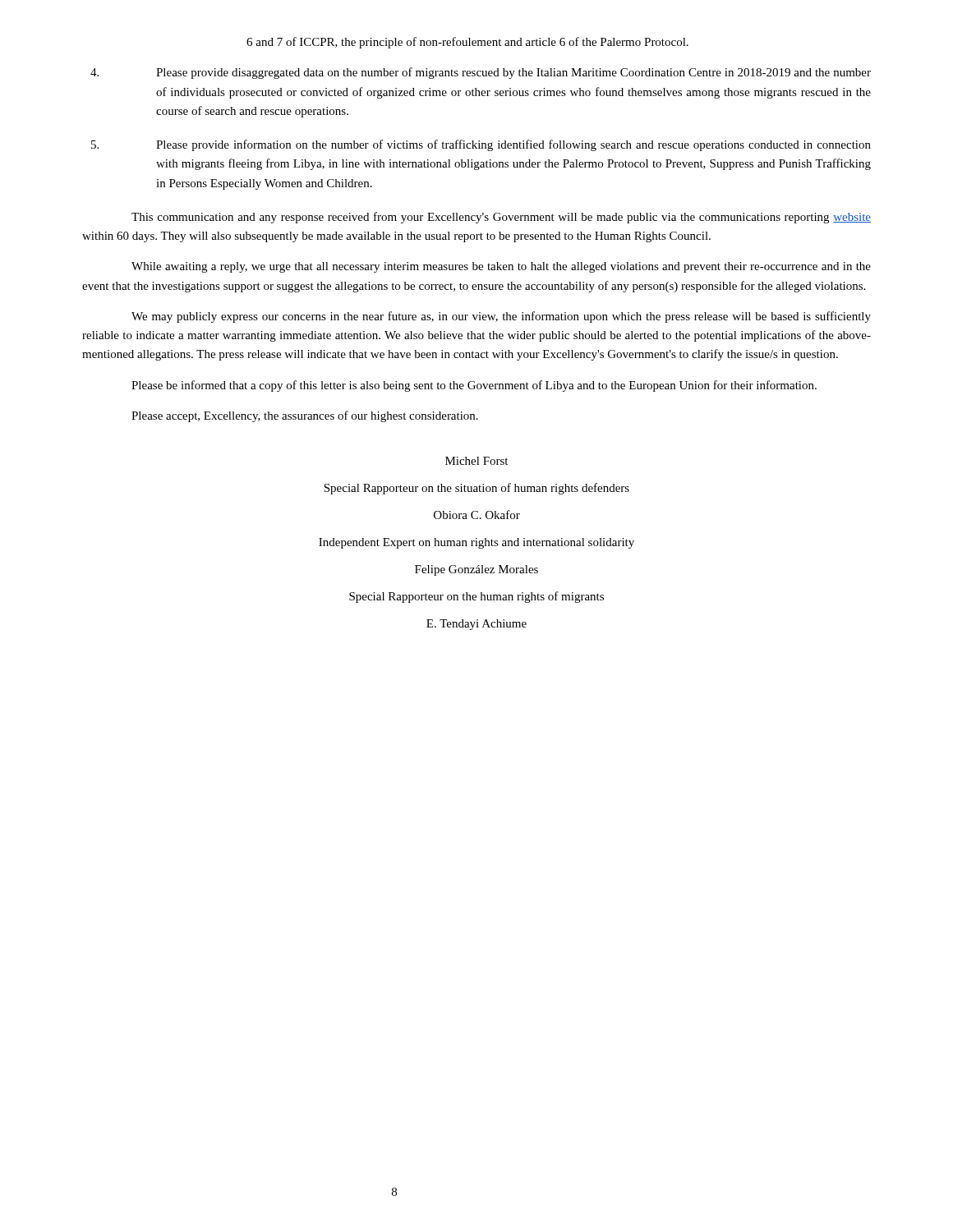
Task: Point to the block beginning "While awaiting a"
Action: [x=476, y=276]
